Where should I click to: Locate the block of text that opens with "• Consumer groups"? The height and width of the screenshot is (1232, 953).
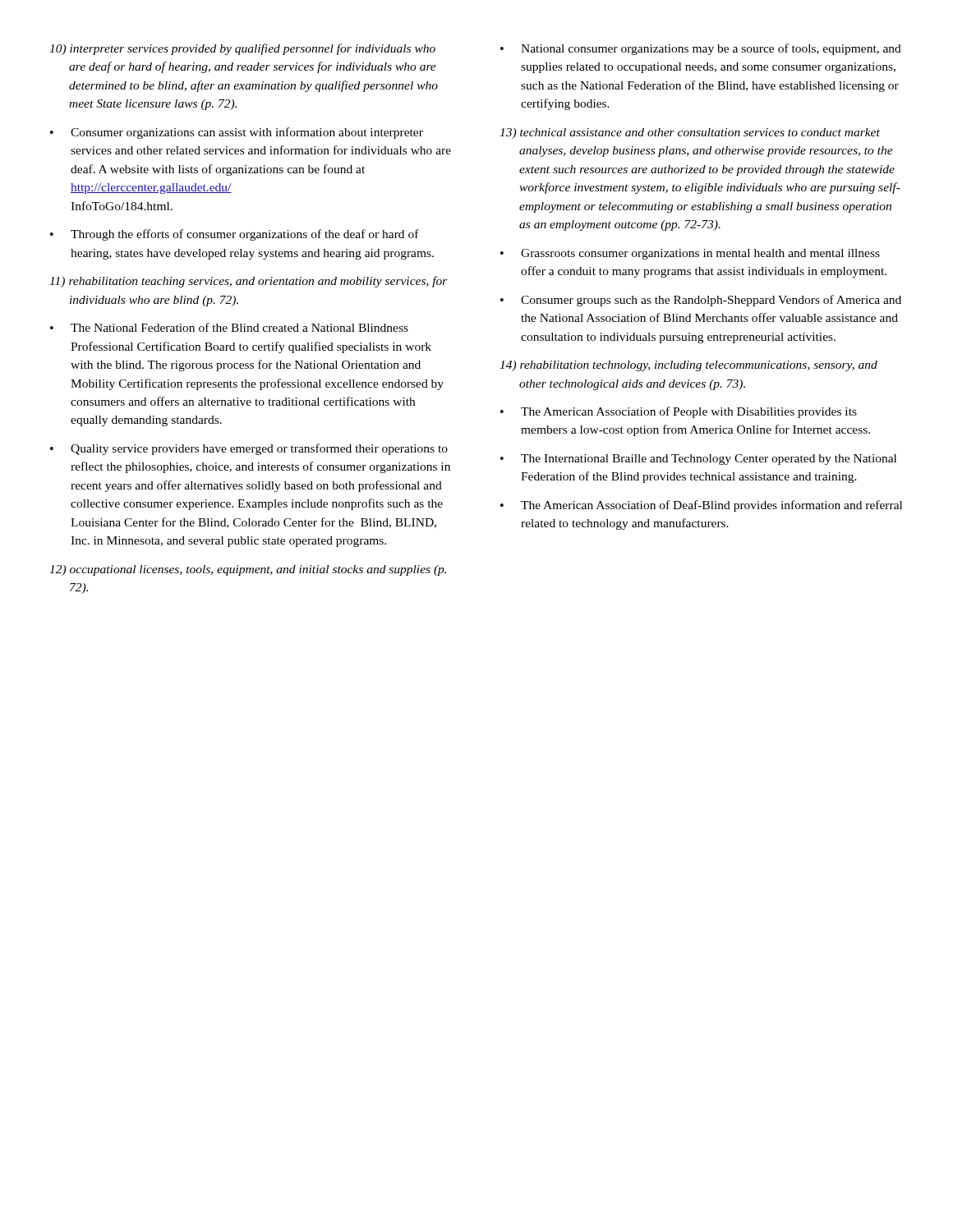(x=702, y=318)
